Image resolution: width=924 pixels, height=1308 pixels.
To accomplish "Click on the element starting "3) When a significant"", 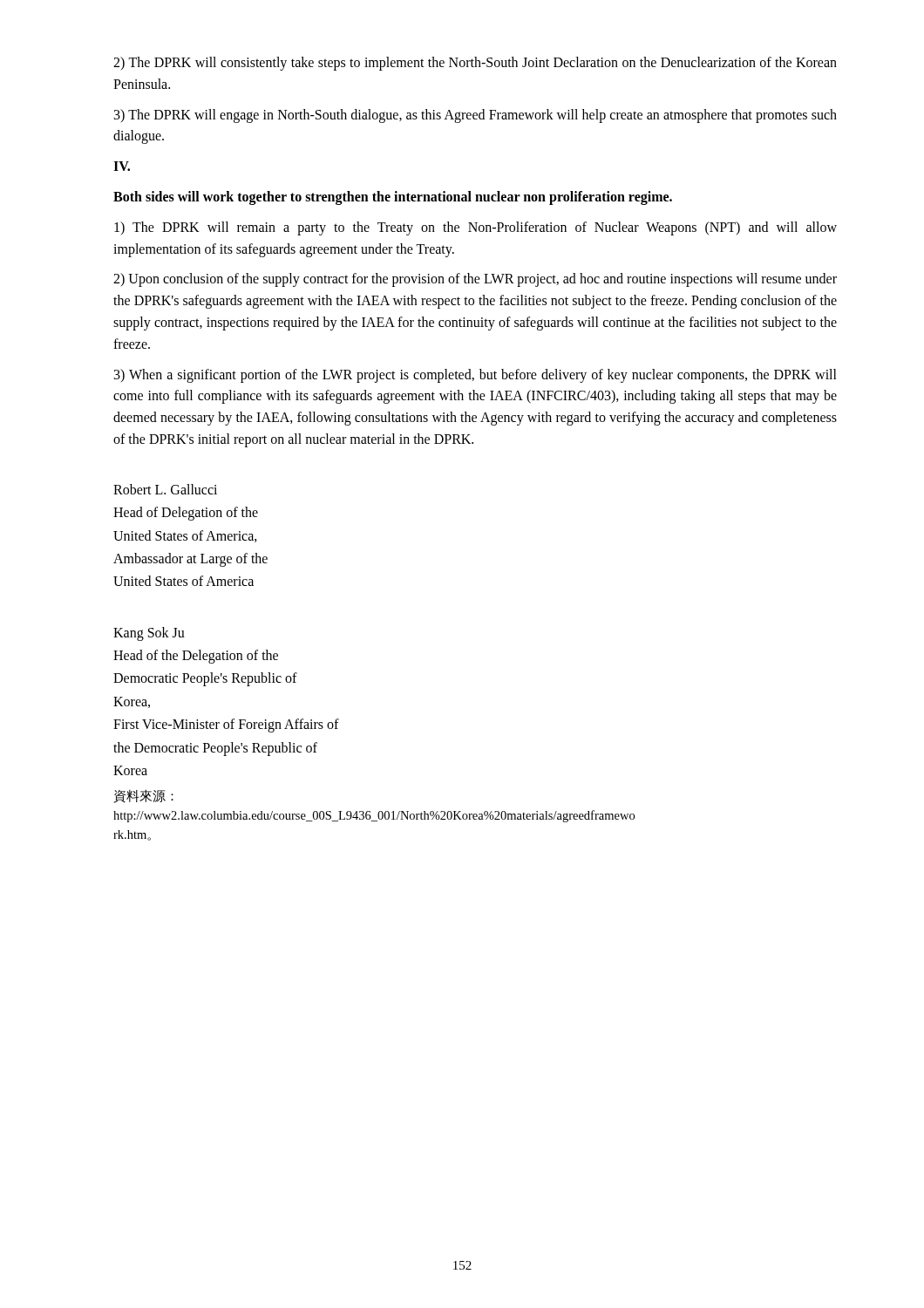I will coord(475,407).
